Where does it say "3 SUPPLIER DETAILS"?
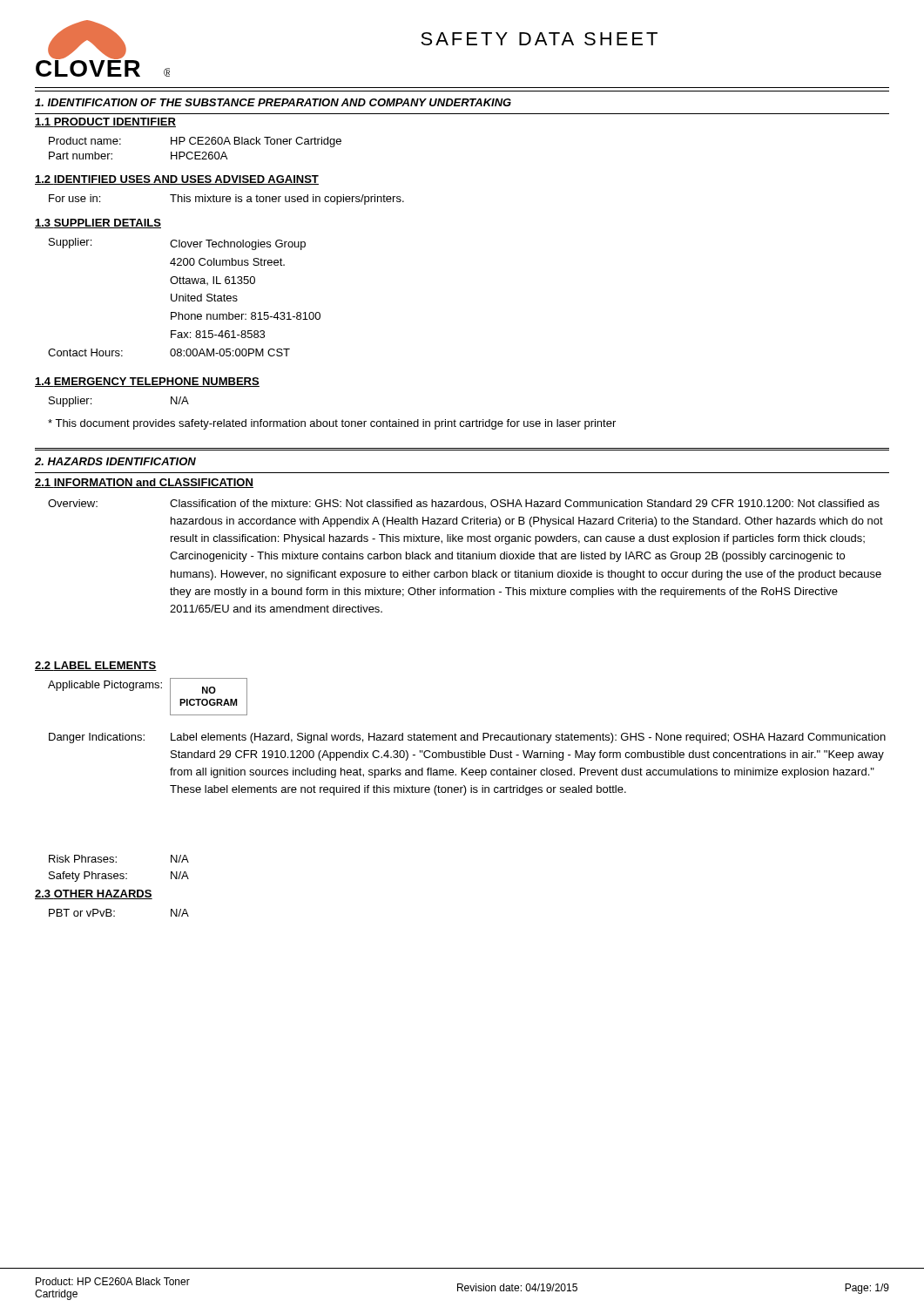924x1307 pixels. [98, 223]
